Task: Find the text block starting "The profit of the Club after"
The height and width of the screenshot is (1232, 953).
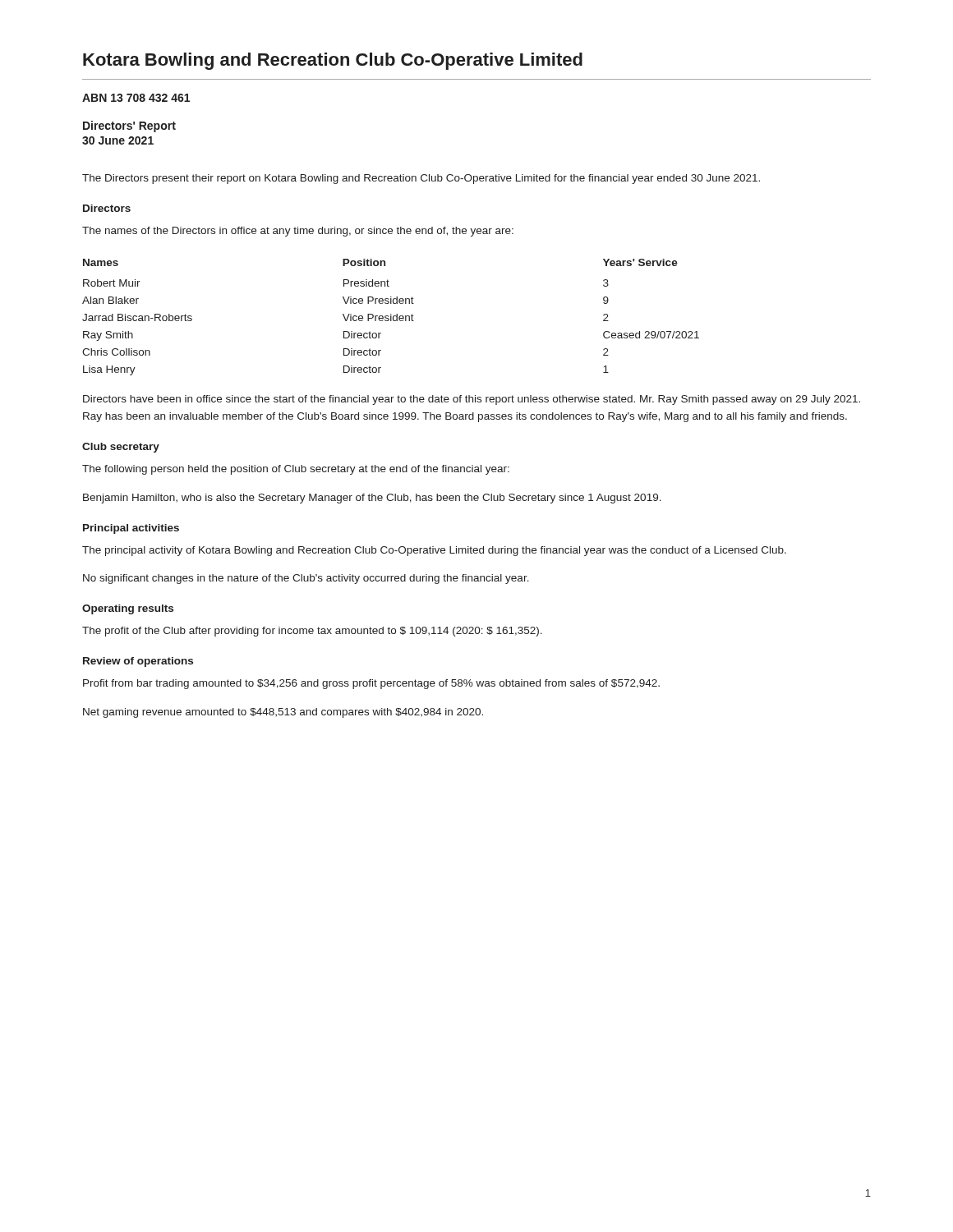Action: (312, 631)
